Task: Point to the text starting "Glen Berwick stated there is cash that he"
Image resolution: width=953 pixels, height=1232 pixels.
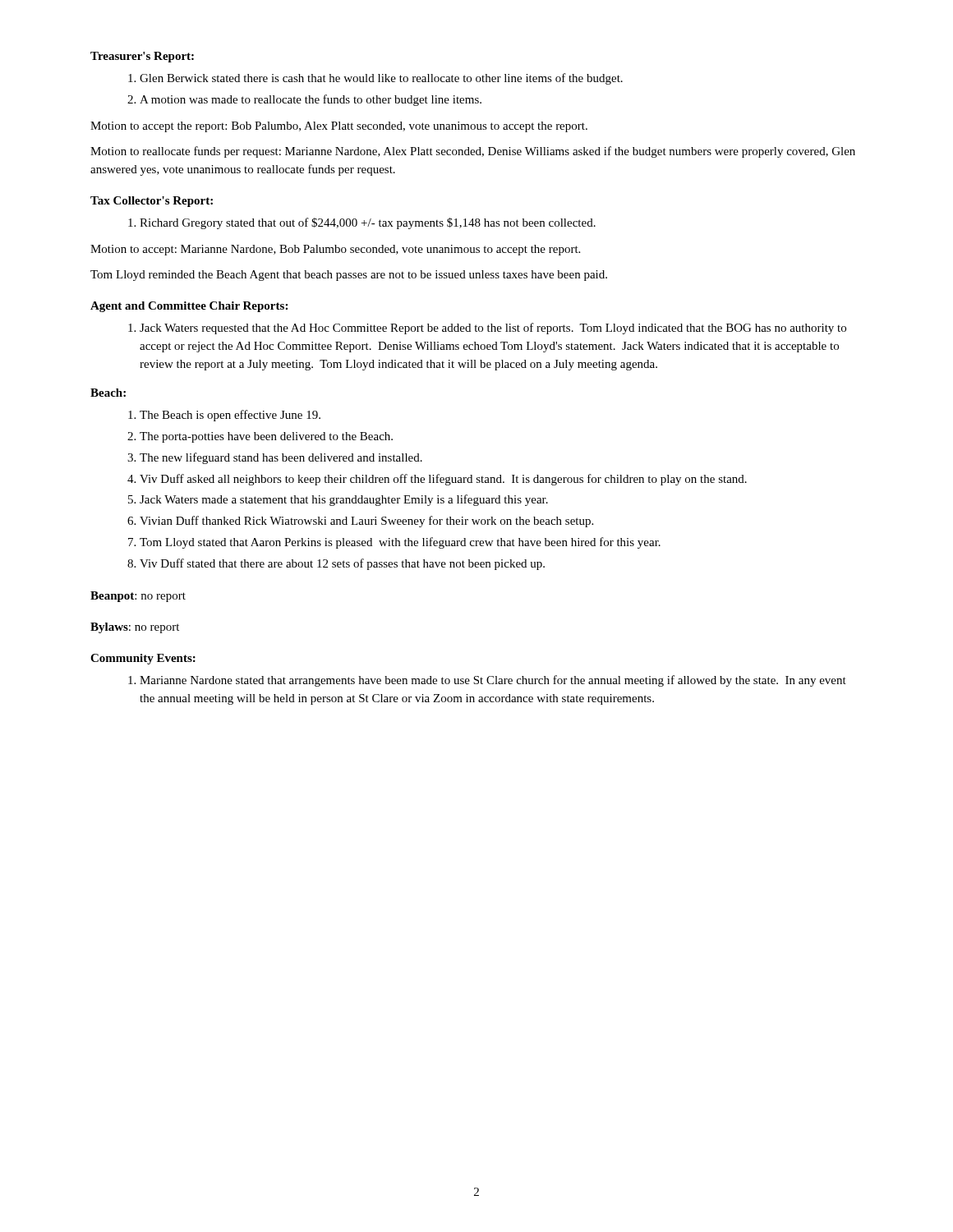Action: 493,79
